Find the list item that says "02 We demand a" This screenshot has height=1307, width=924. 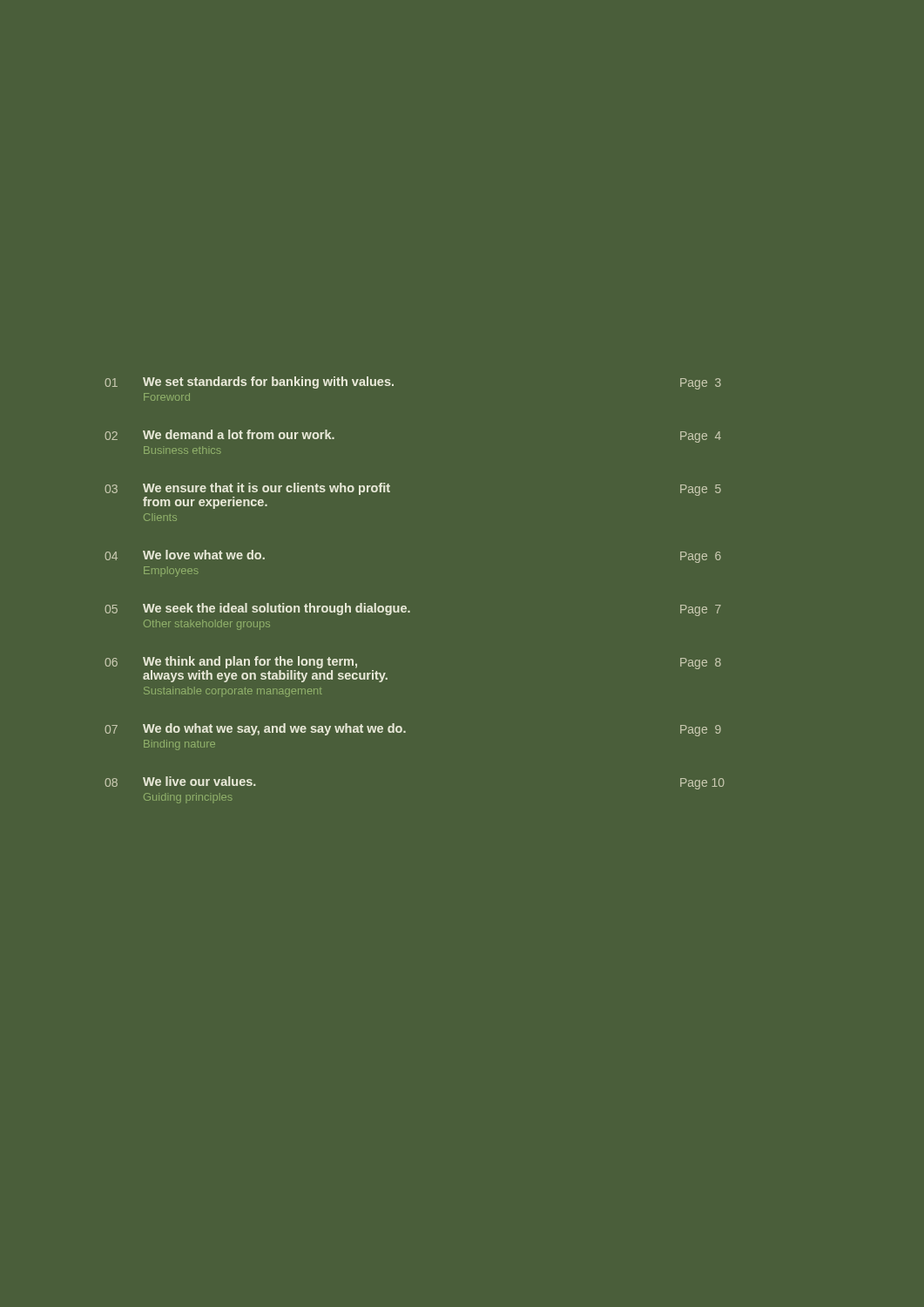pyautogui.click(x=237, y=436)
